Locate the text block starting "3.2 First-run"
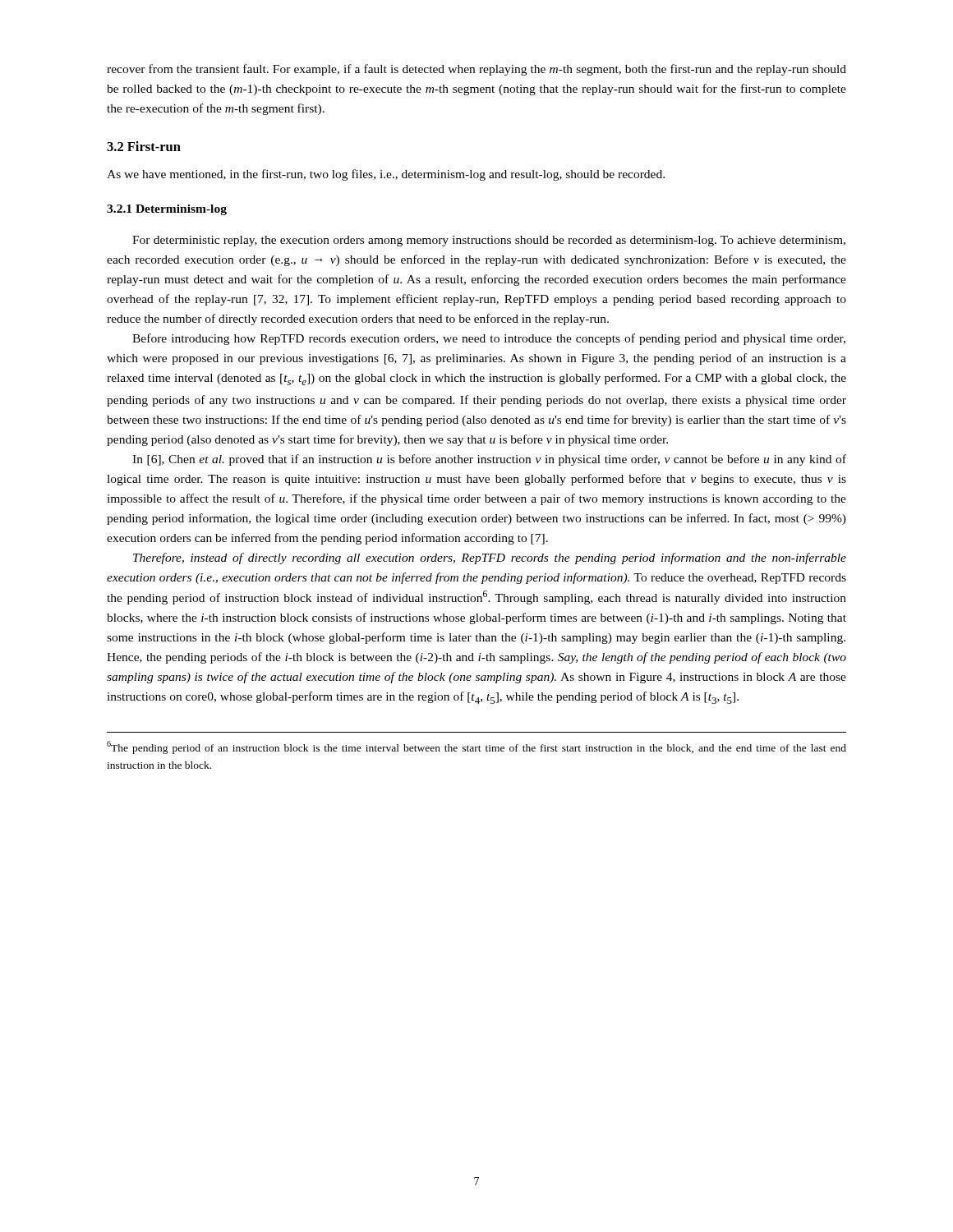The image size is (953, 1232). (144, 146)
